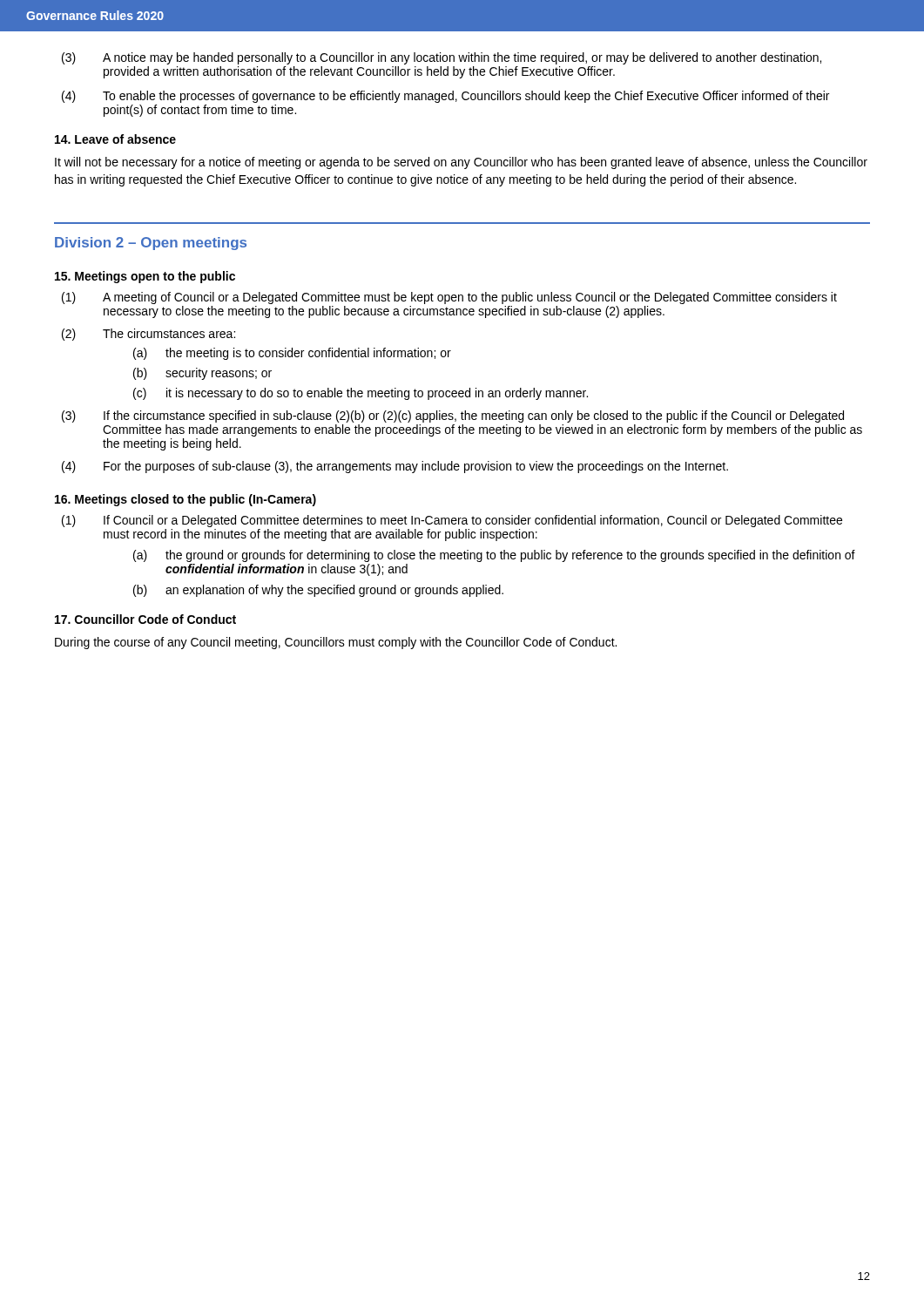Navigate to the text starting "Division 2 – Open meetings"

coord(151,242)
